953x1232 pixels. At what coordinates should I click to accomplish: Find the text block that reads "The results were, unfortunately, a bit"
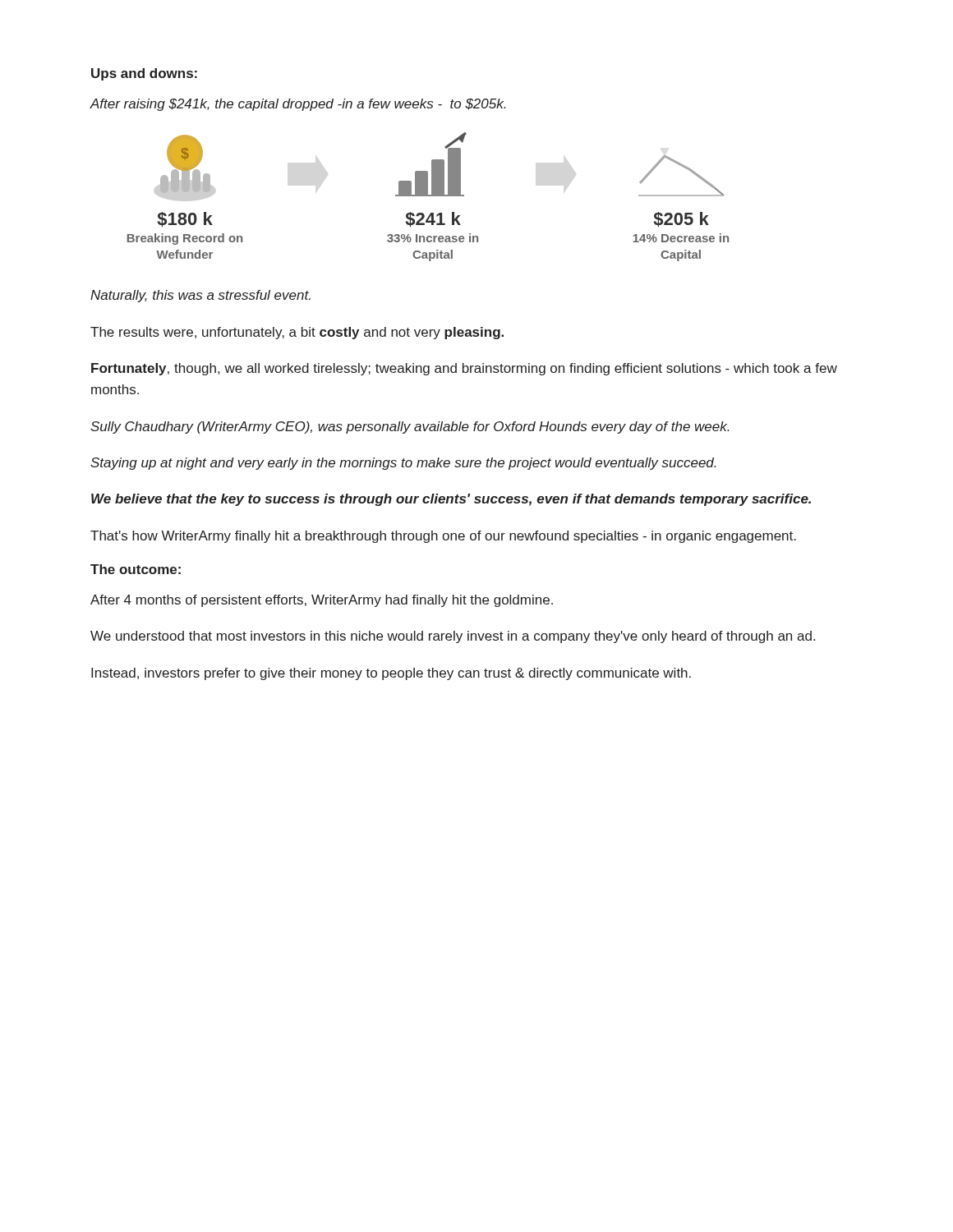[x=298, y=332]
